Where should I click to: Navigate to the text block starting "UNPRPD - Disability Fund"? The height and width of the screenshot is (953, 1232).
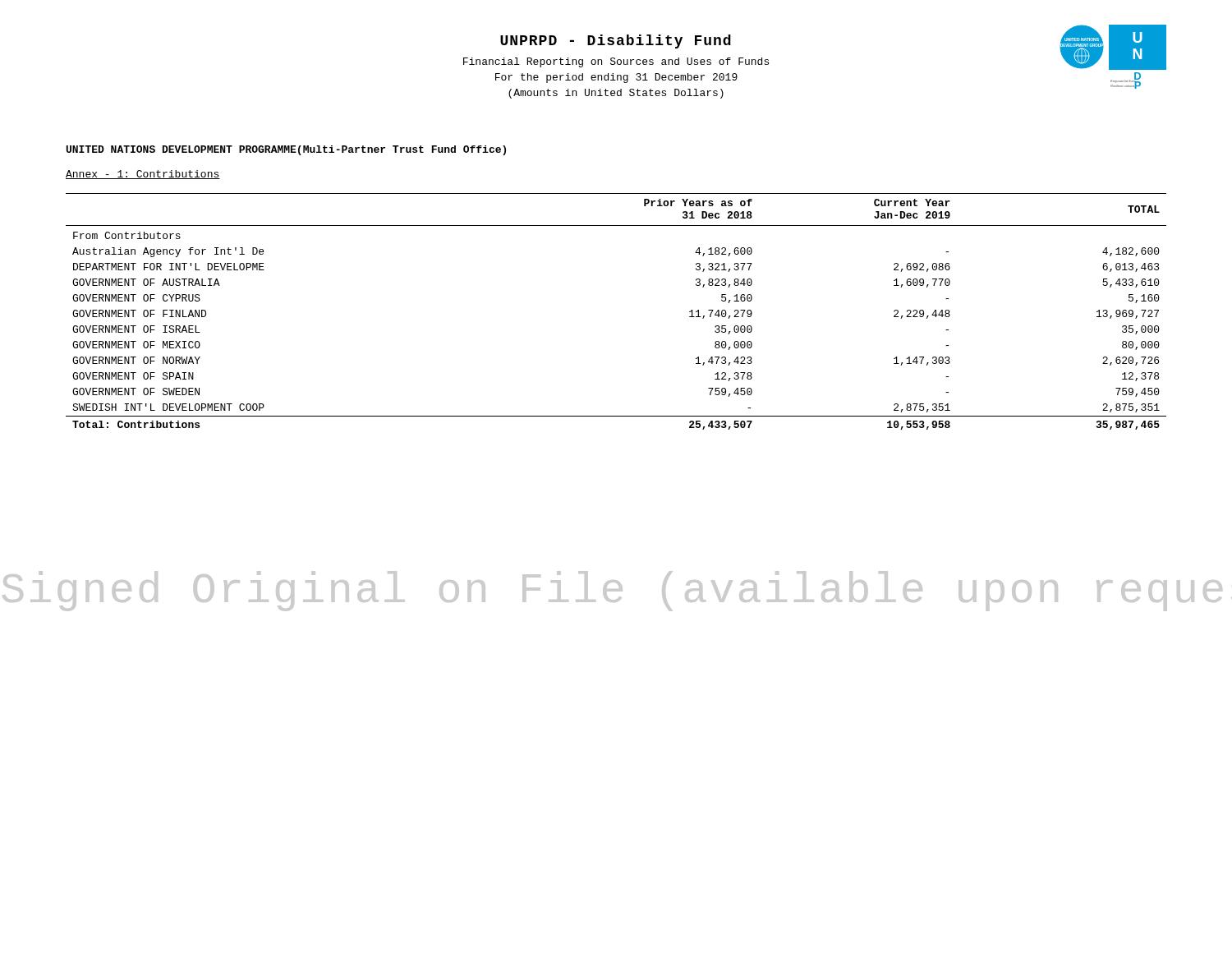pyautogui.click(x=616, y=41)
